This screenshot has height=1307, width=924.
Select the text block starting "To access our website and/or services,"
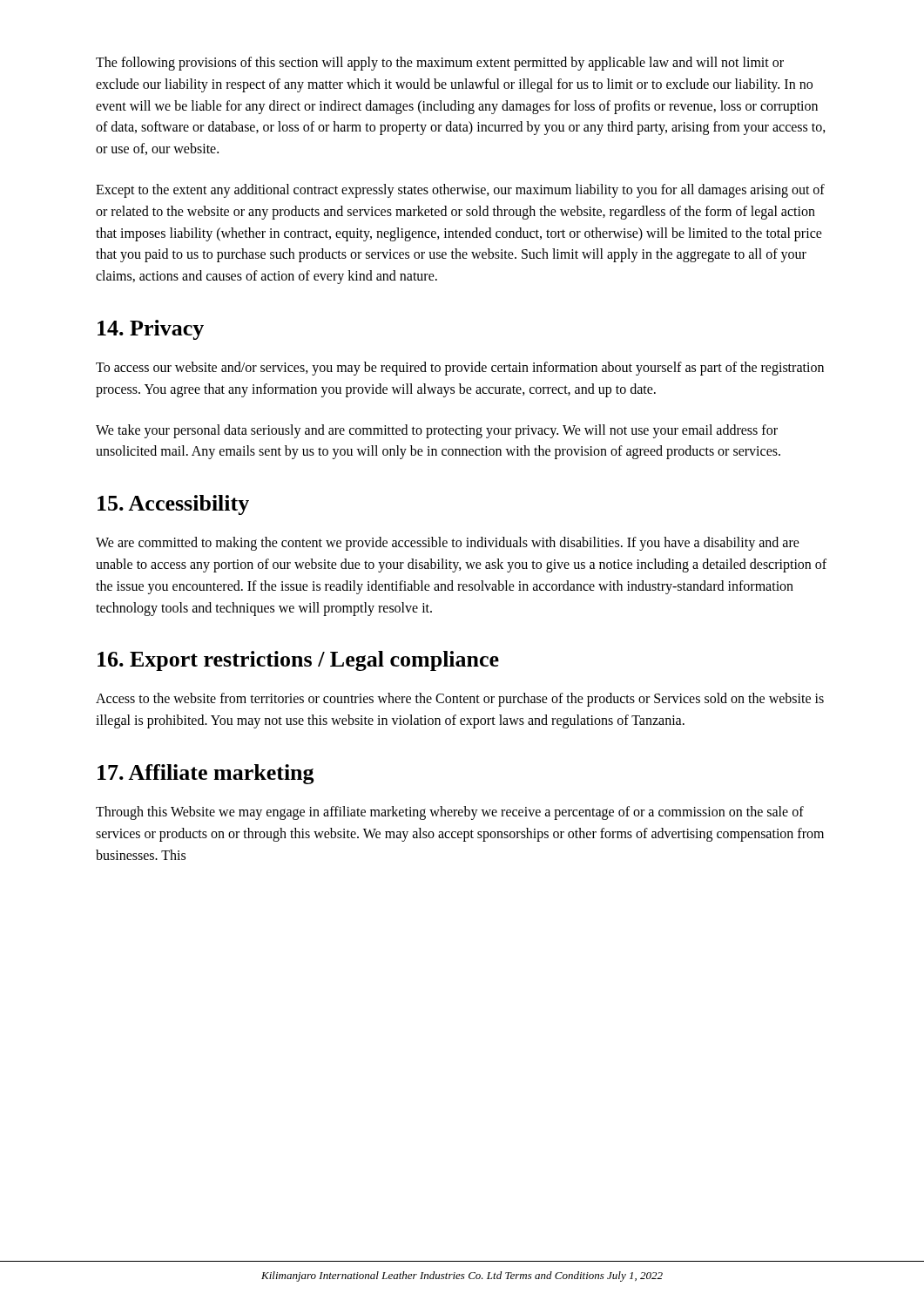460,378
